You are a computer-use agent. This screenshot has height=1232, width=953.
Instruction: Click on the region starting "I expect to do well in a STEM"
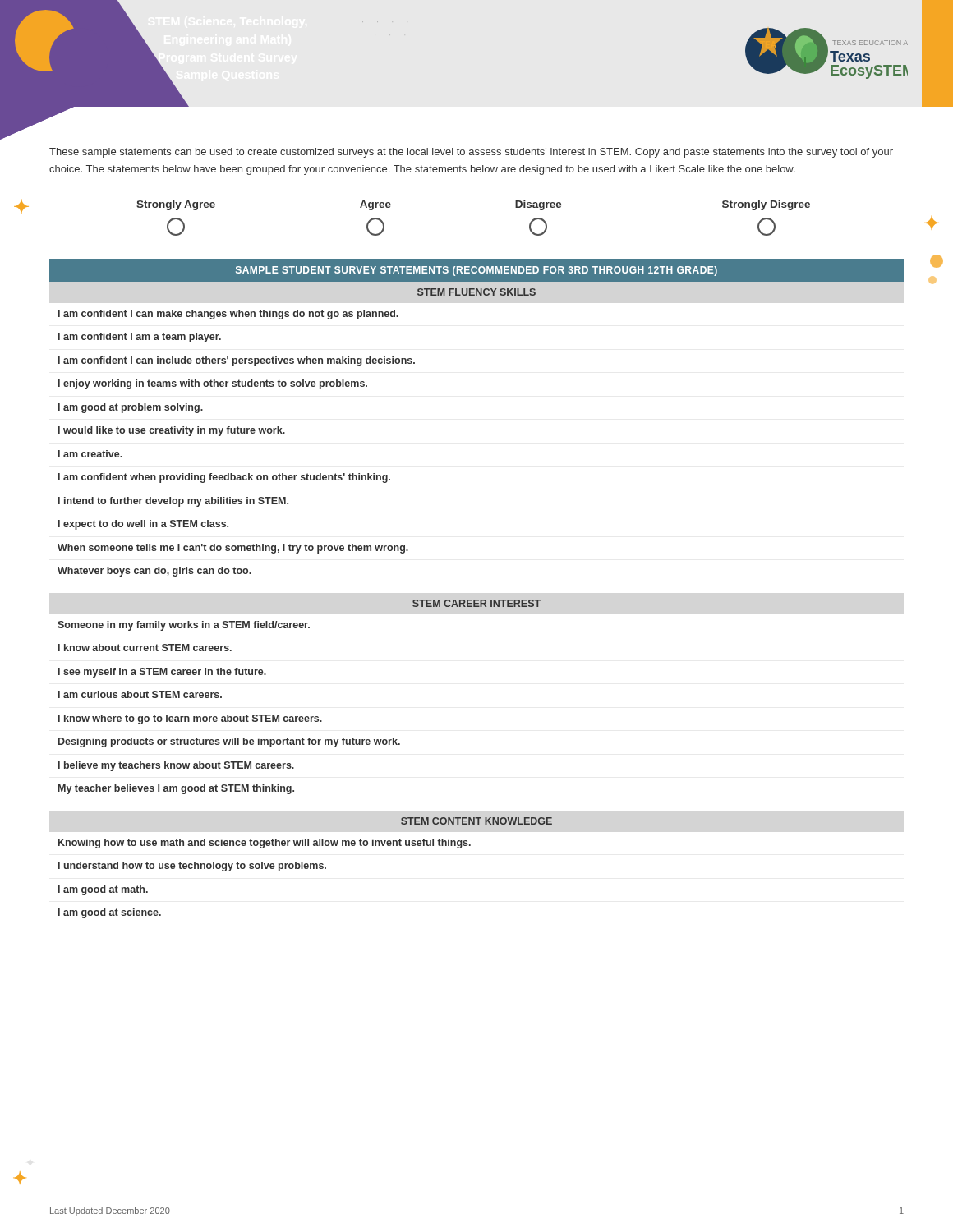point(143,524)
